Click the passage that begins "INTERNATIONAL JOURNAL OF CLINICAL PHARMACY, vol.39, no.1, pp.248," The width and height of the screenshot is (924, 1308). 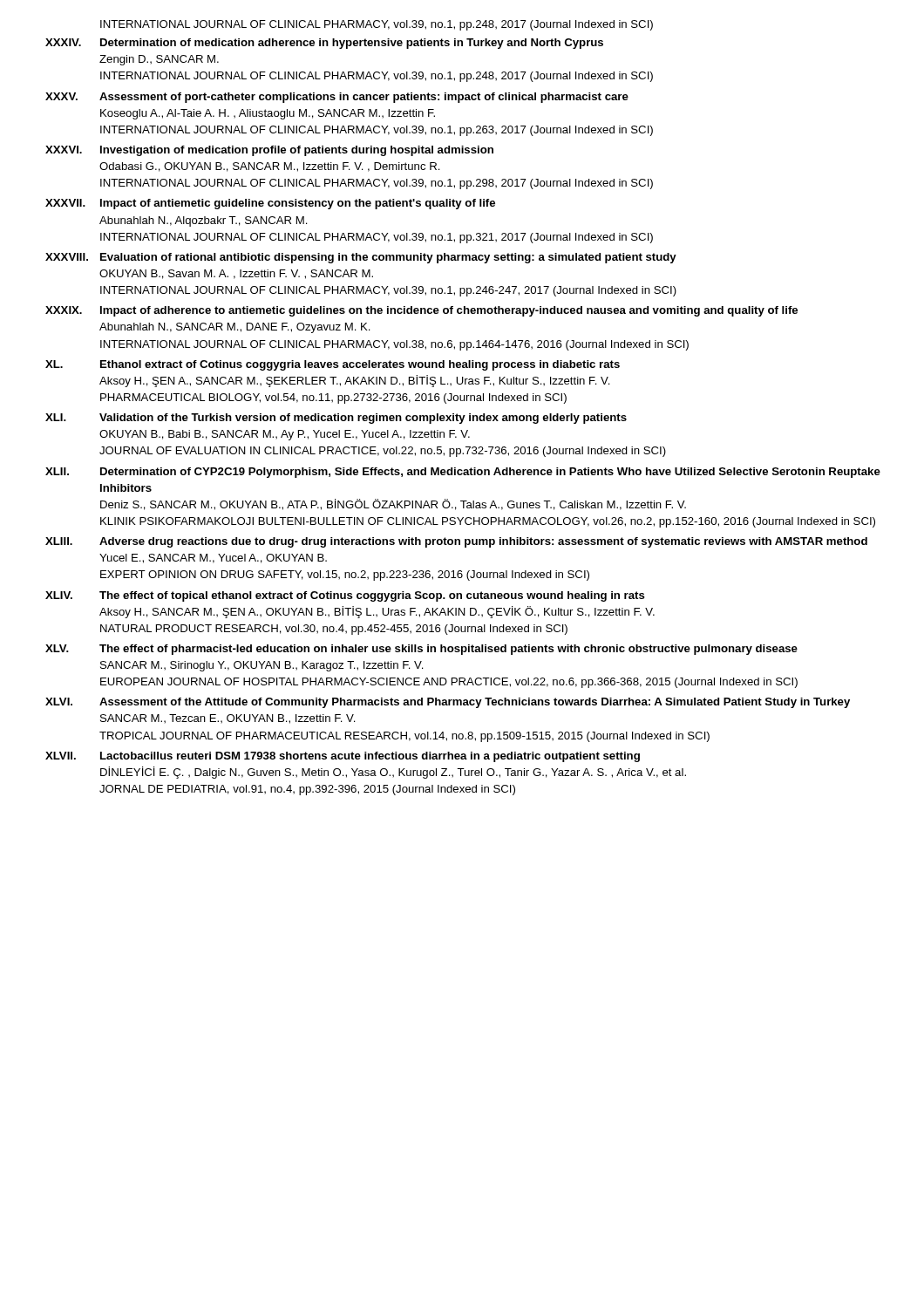coord(376,24)
